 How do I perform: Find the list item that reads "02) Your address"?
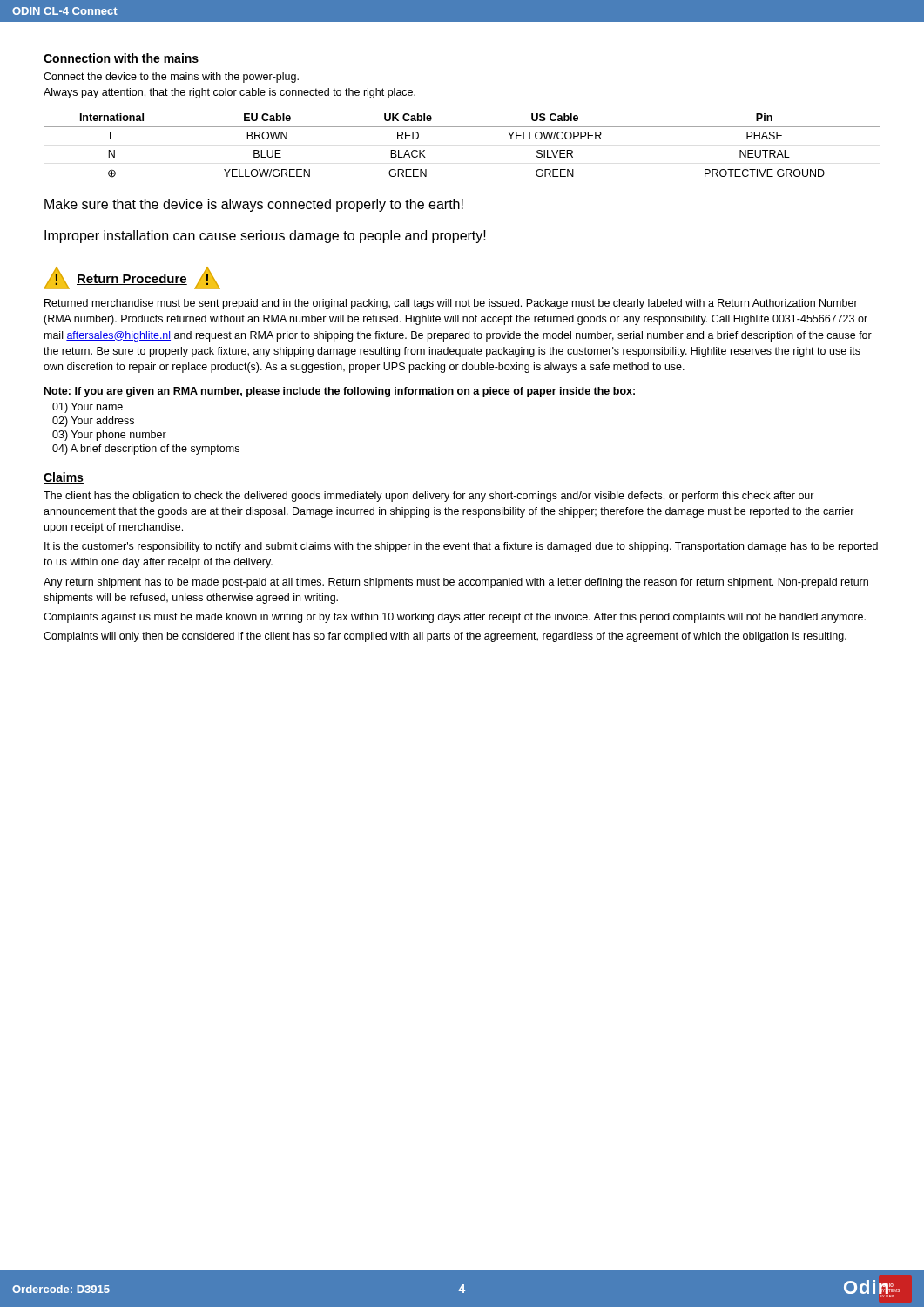(x=93, y=421)
